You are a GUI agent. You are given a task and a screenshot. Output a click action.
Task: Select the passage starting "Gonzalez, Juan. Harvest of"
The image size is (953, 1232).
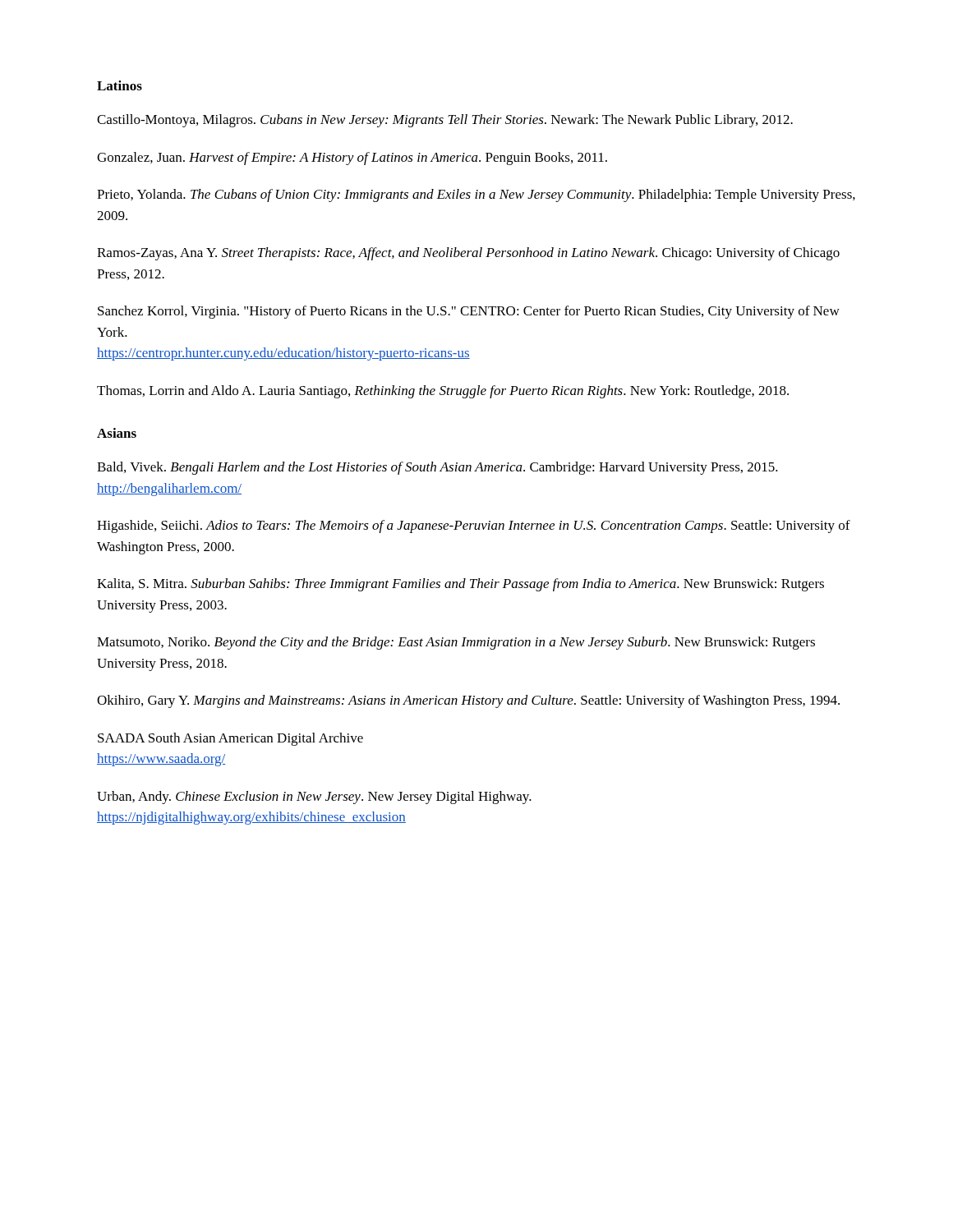(x=352, y=157)
